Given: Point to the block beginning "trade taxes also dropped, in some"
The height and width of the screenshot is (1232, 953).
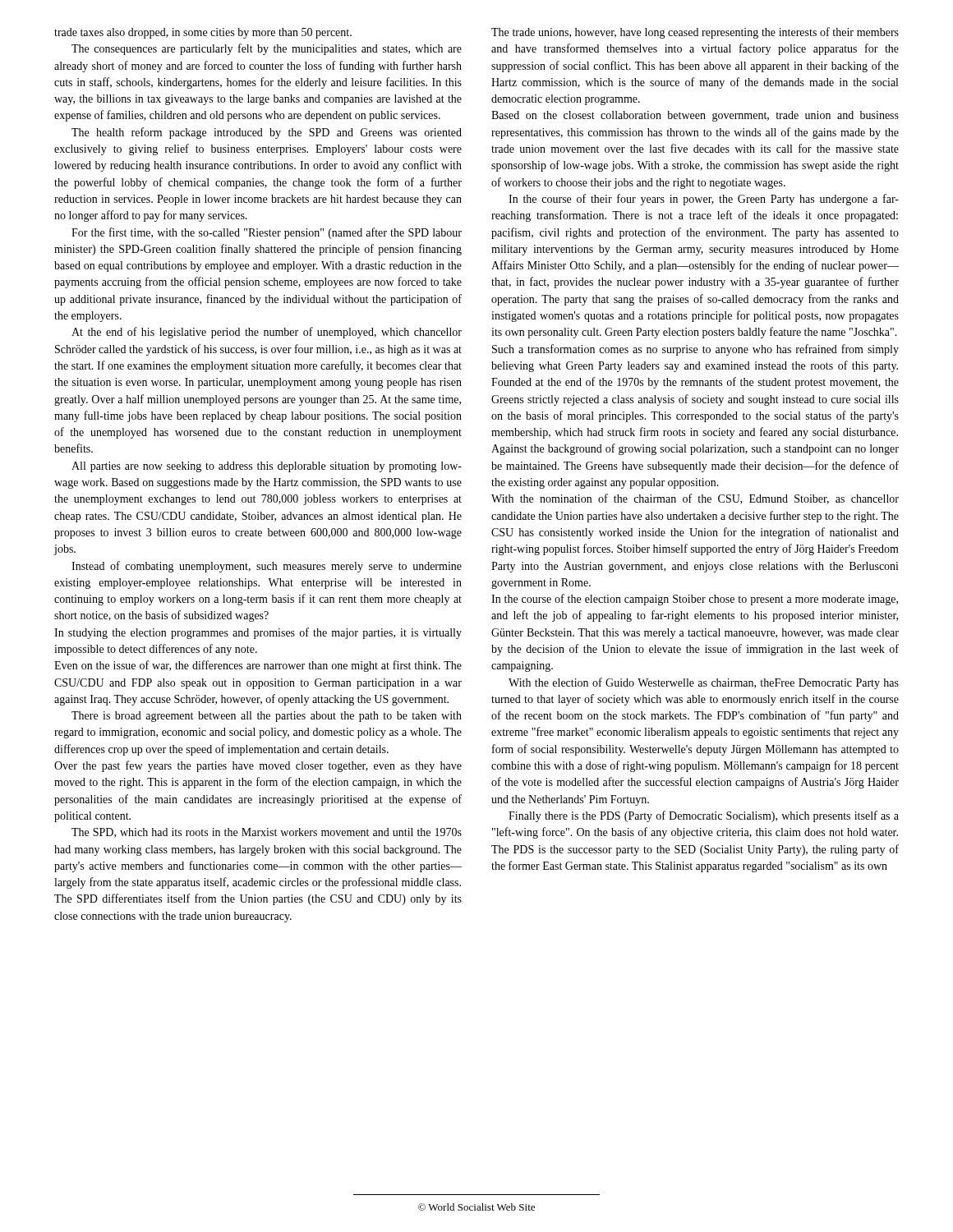Looking at the screenshot, I should click(x=258, y=475).
